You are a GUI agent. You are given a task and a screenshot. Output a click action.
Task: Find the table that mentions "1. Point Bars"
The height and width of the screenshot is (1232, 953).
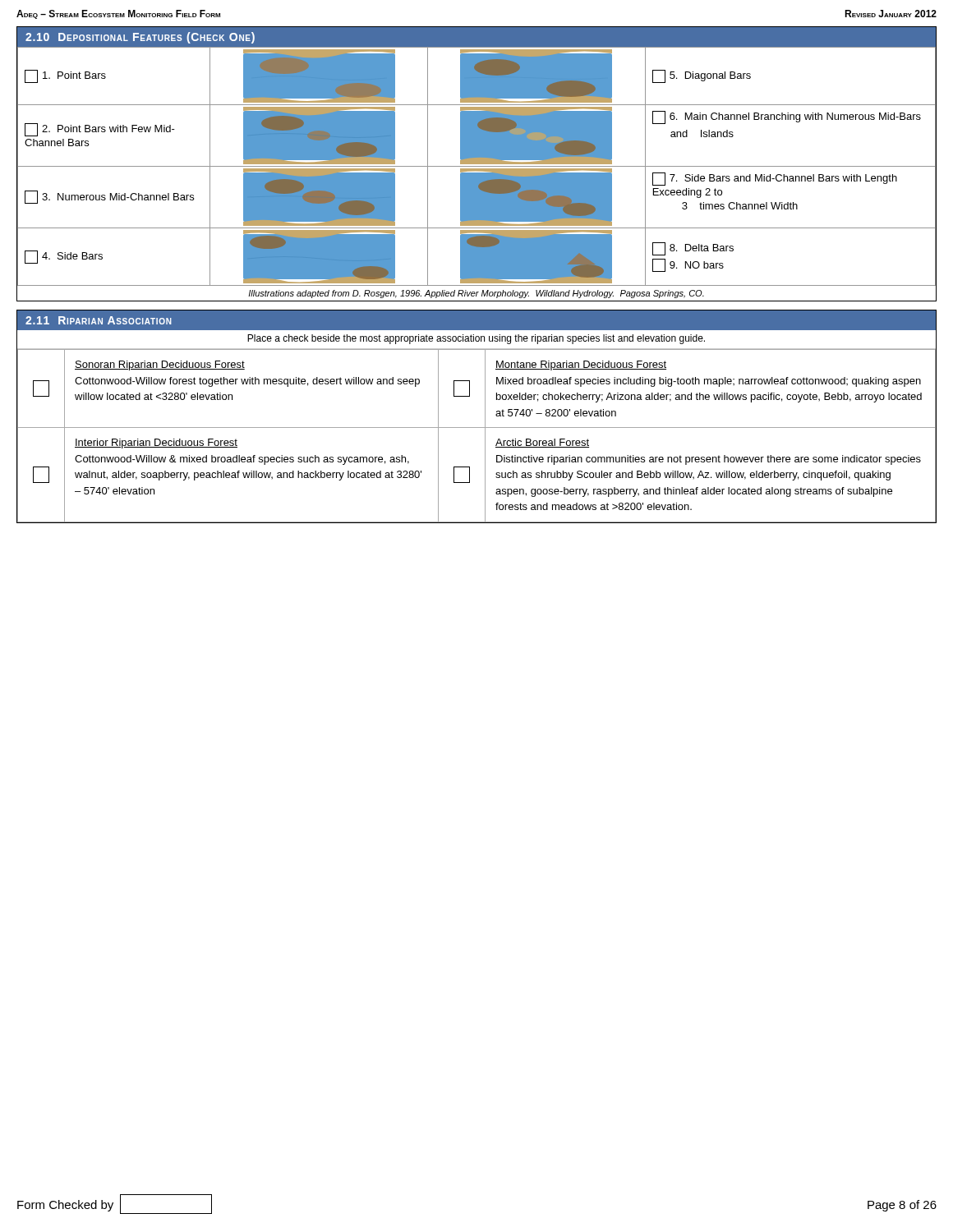pos(476,164)
